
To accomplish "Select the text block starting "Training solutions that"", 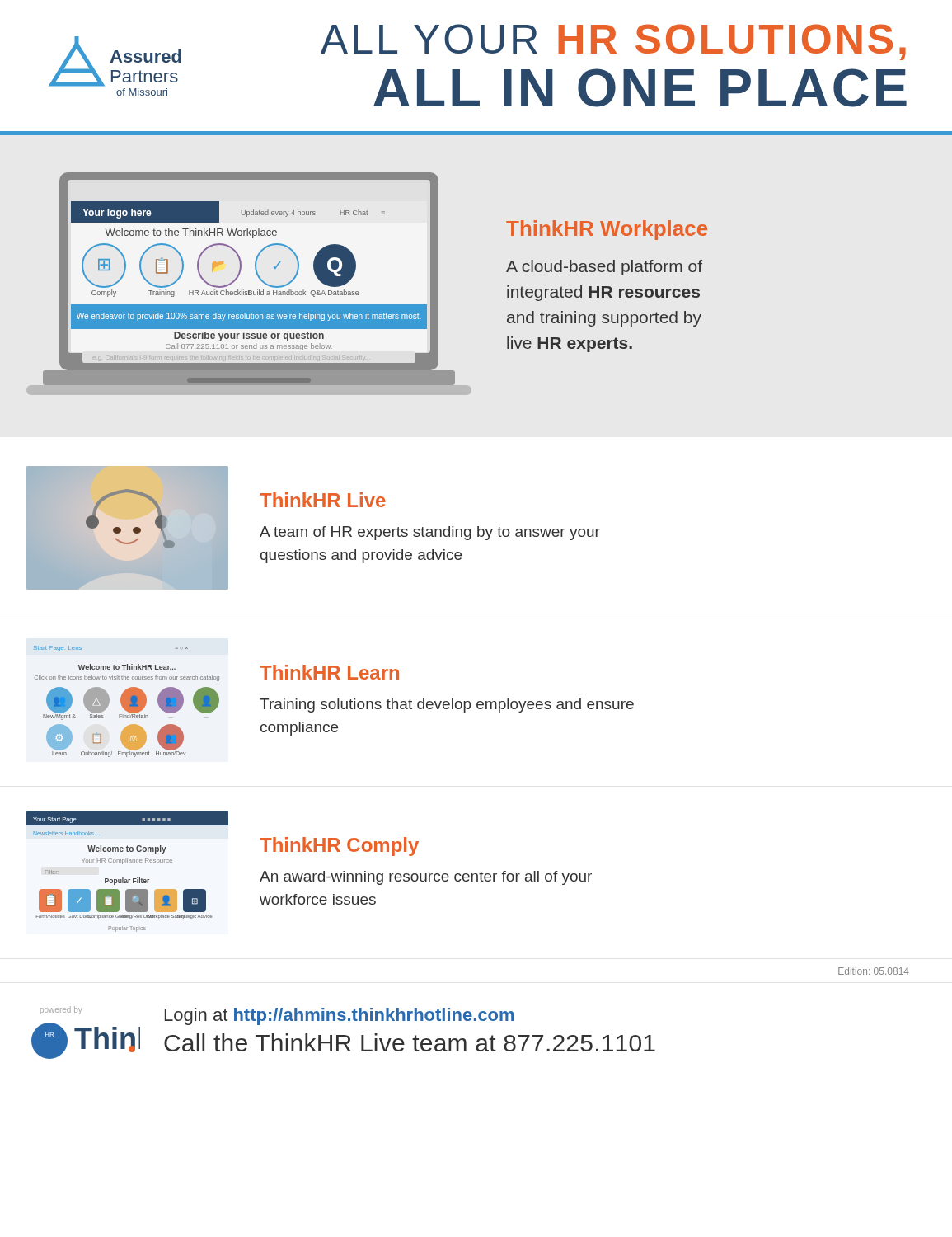I will click(447, 715).
